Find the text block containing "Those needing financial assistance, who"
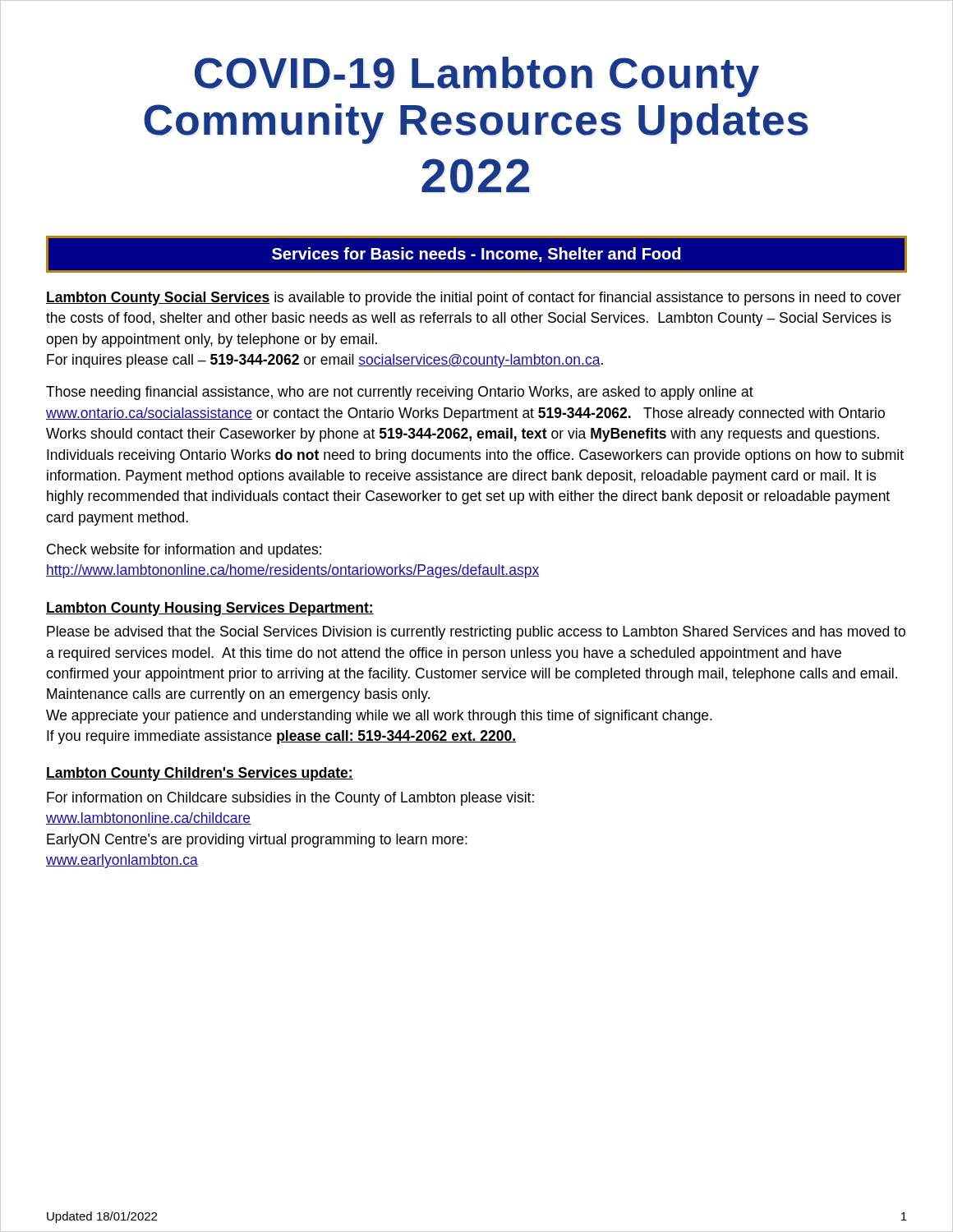This screenshot has width=953, height=1232. (x=476, y=455)
